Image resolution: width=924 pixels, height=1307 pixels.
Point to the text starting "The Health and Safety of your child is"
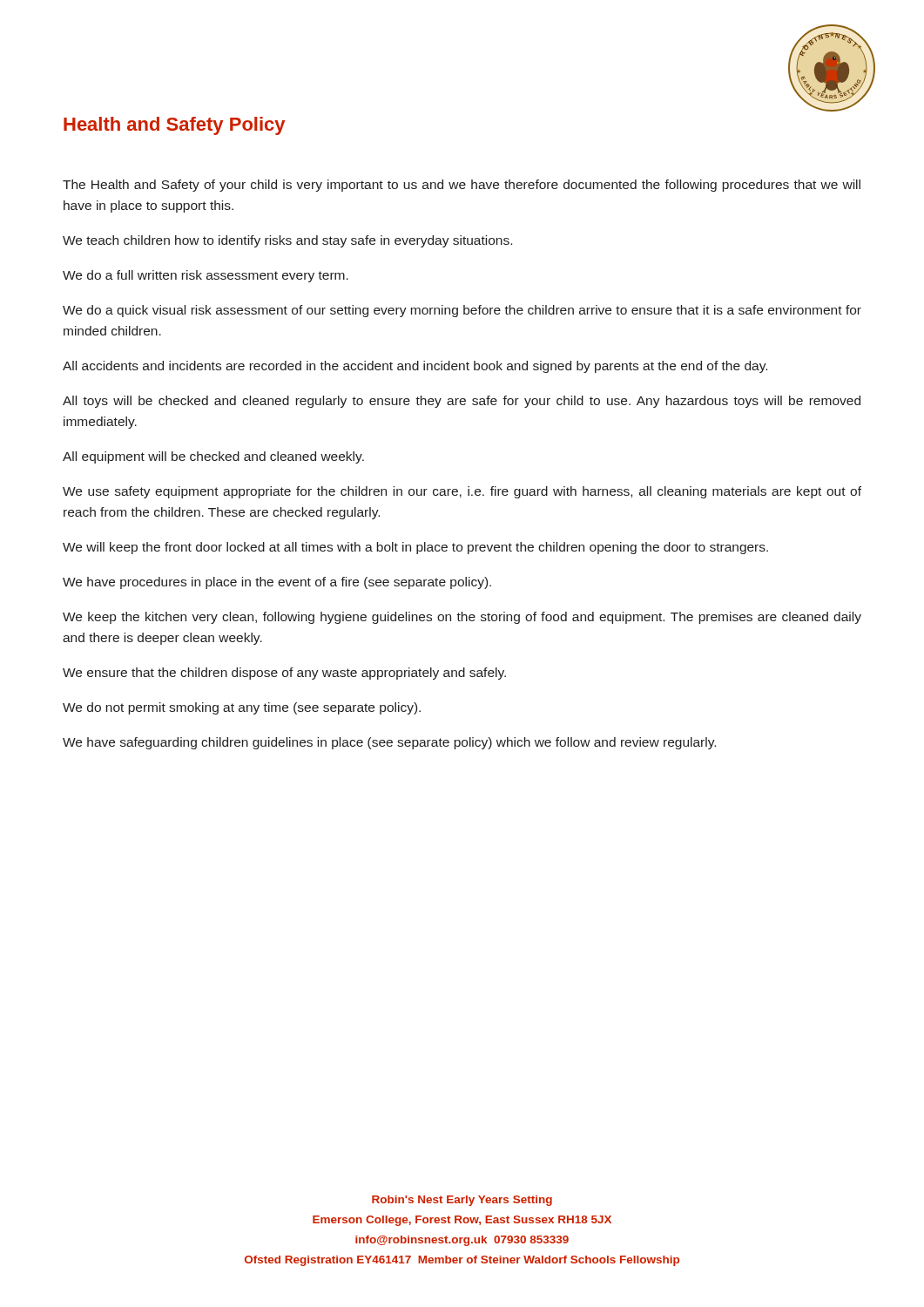462,195
